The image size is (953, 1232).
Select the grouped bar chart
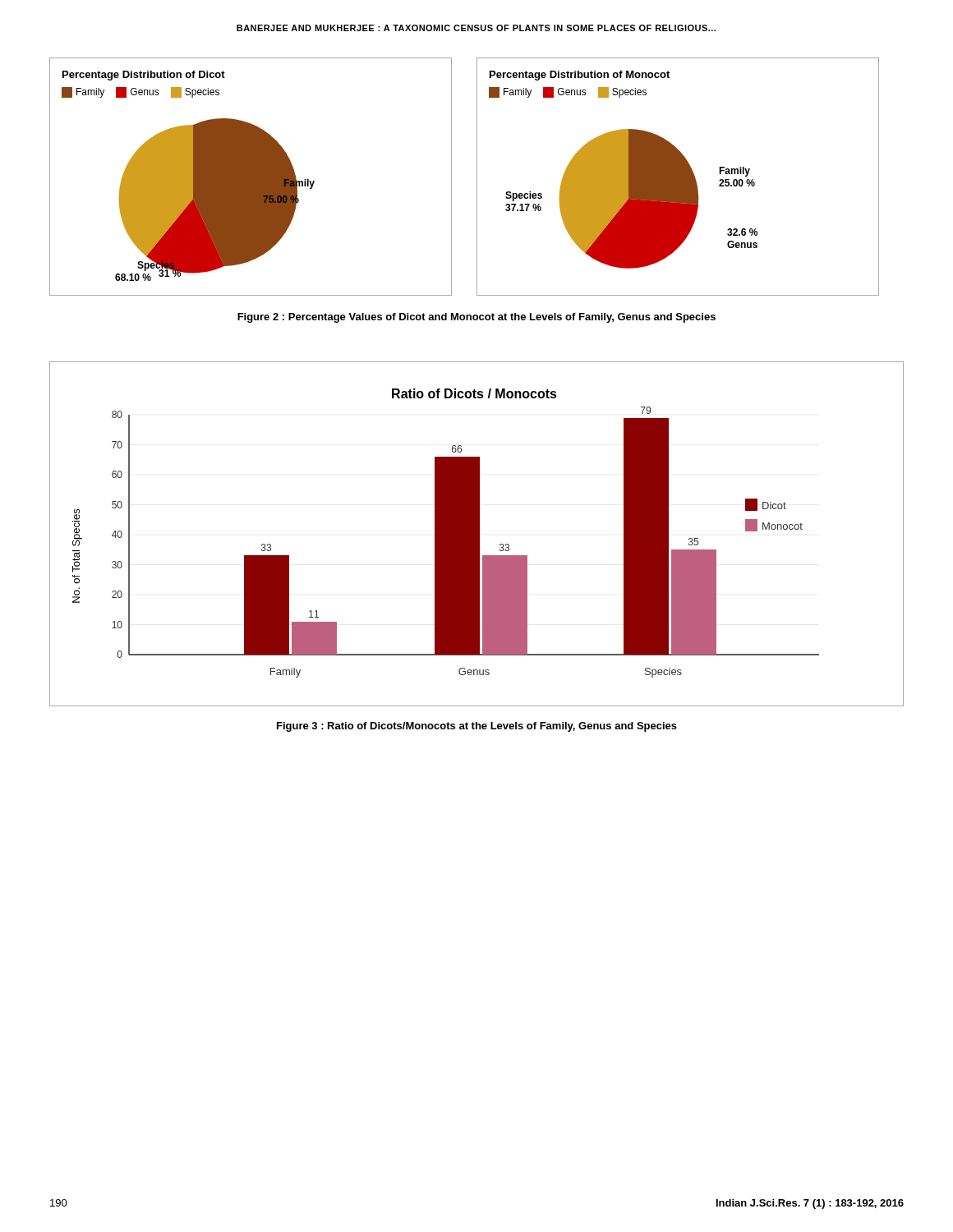pyautogui.click(x=476, y=534)
